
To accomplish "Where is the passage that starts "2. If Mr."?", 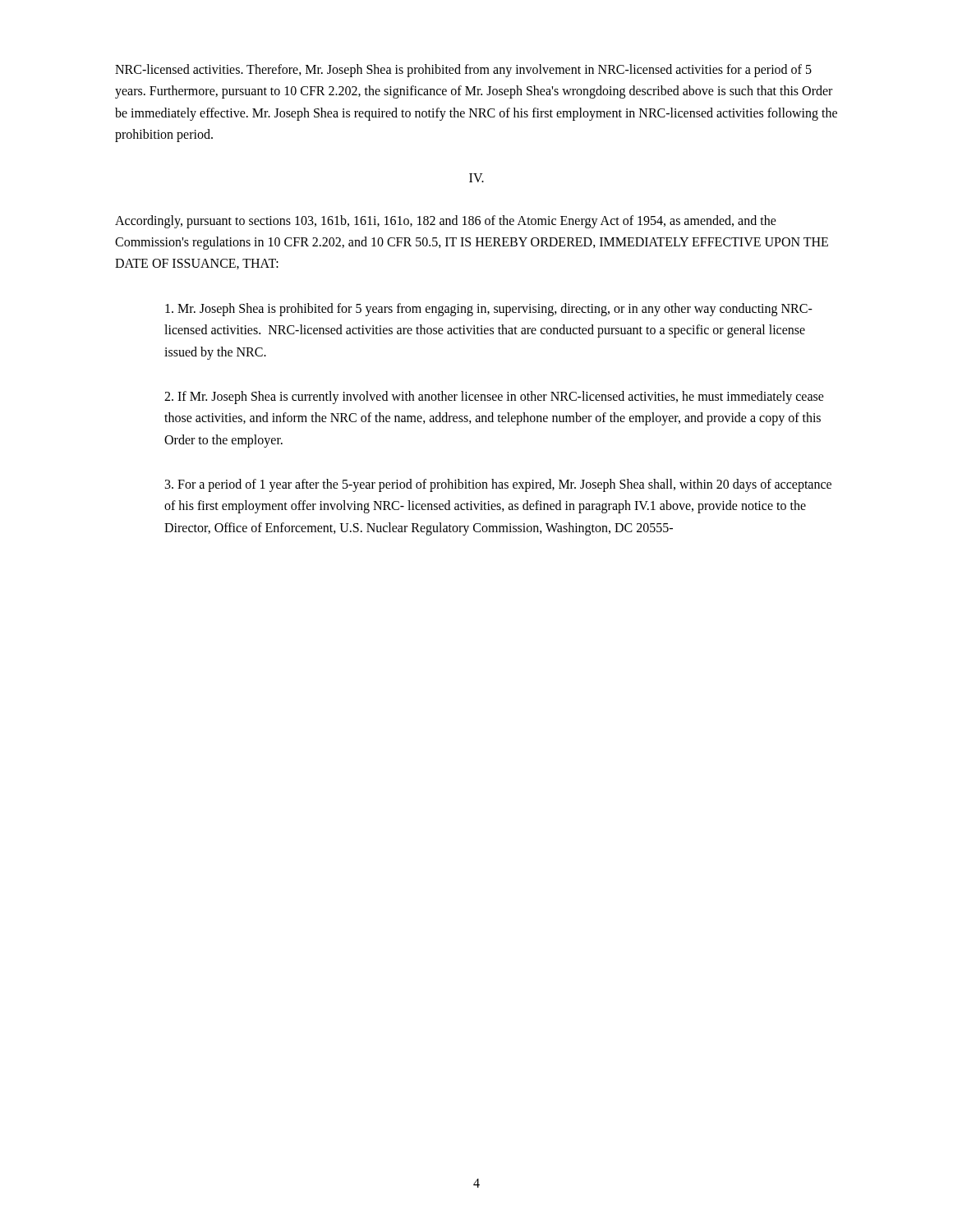I will tap(494, 418).
